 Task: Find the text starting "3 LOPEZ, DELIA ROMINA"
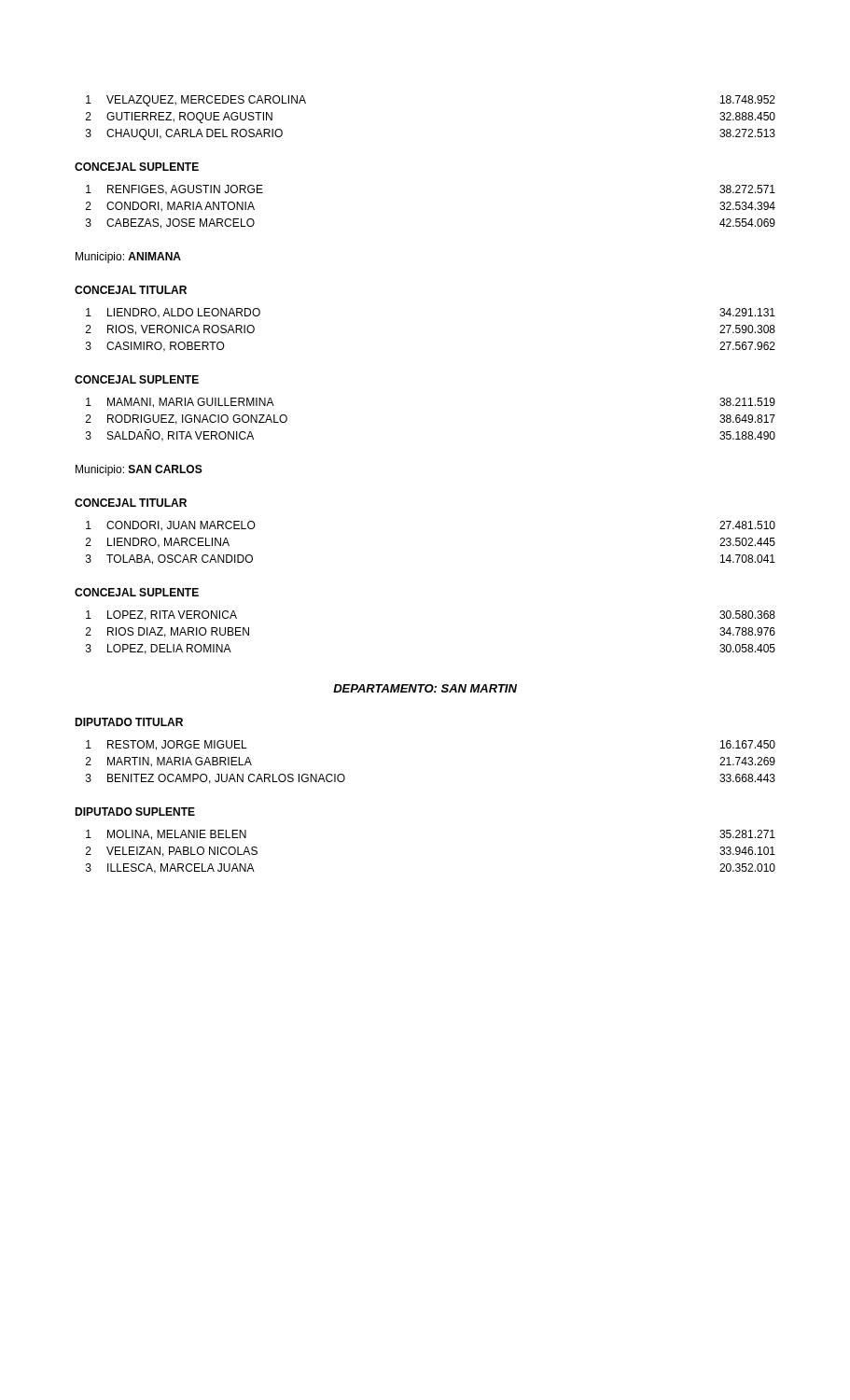click(165, 648)
